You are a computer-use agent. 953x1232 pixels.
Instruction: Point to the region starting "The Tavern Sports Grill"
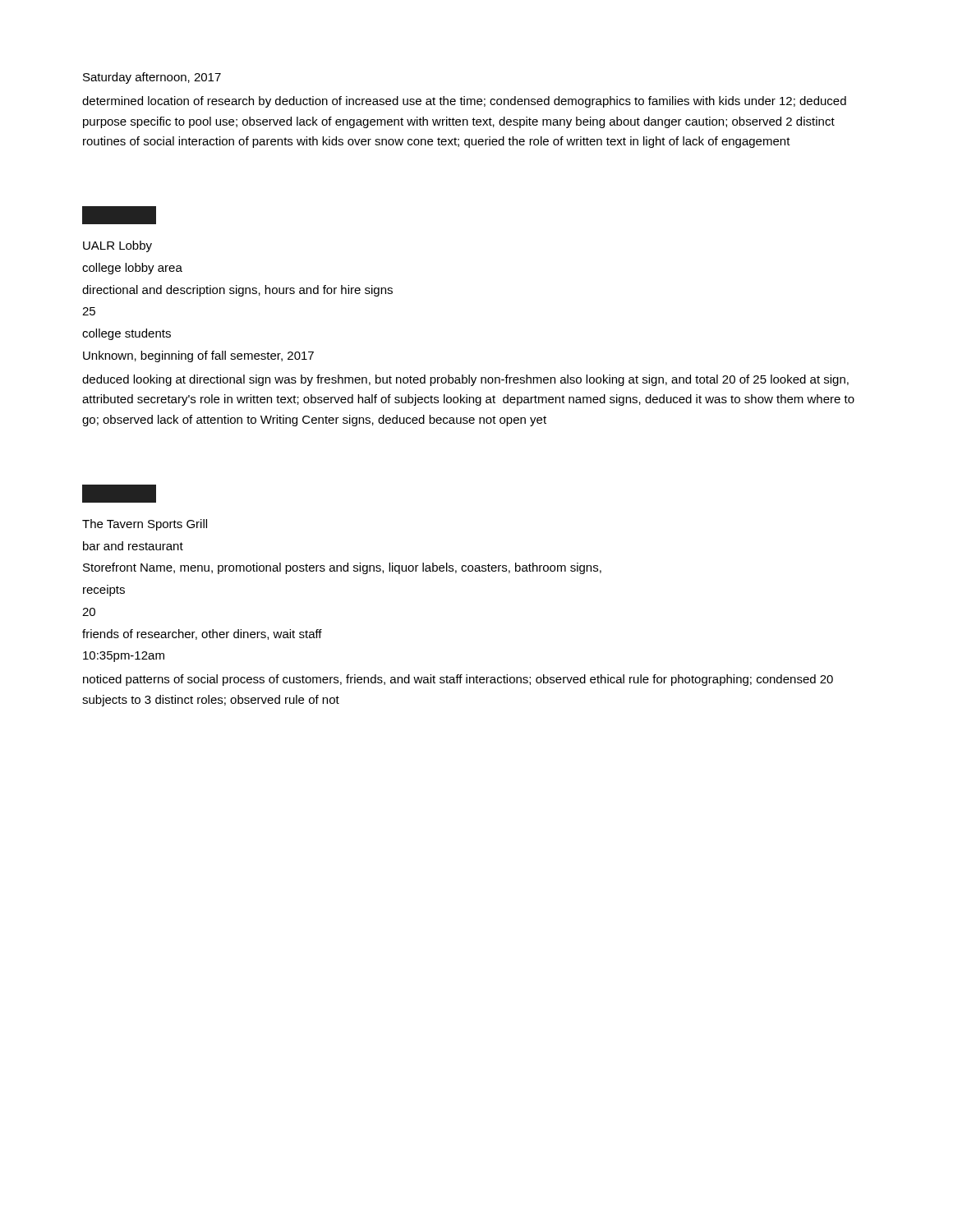(x=145, y=523)
